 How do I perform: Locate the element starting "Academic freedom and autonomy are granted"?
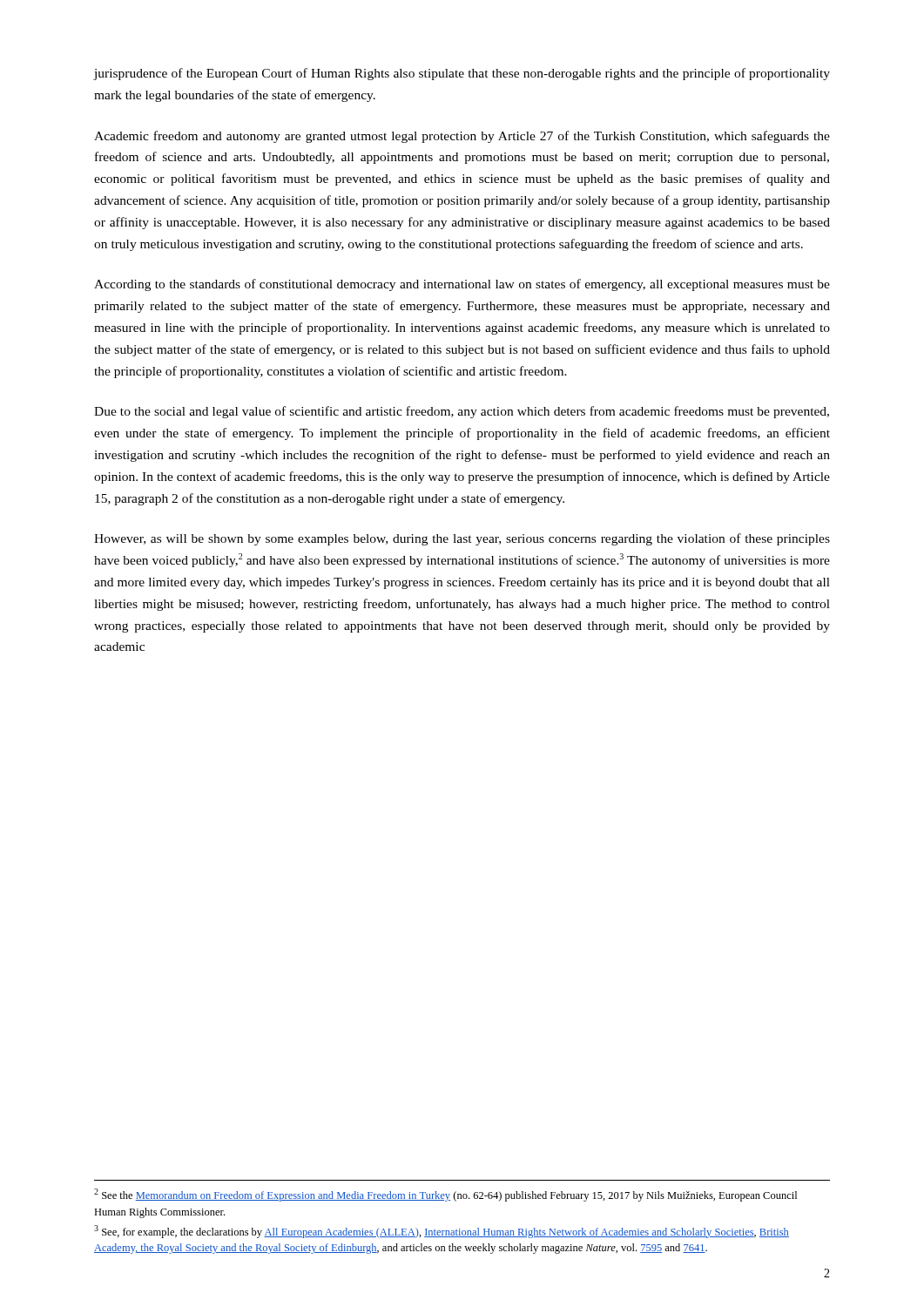[x=462, y=189]
